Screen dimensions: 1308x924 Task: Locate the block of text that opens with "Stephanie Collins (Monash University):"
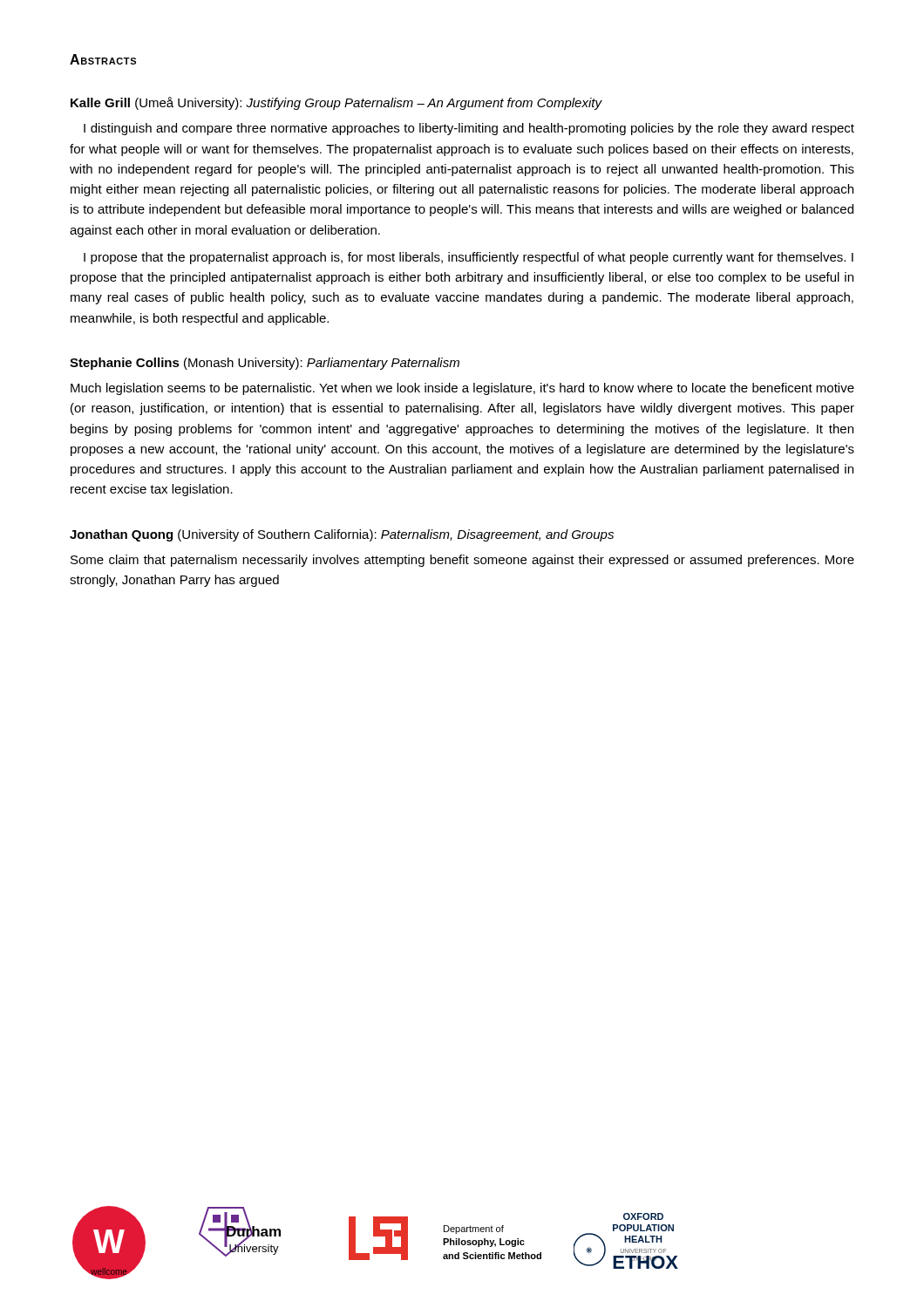pos(462,426)
